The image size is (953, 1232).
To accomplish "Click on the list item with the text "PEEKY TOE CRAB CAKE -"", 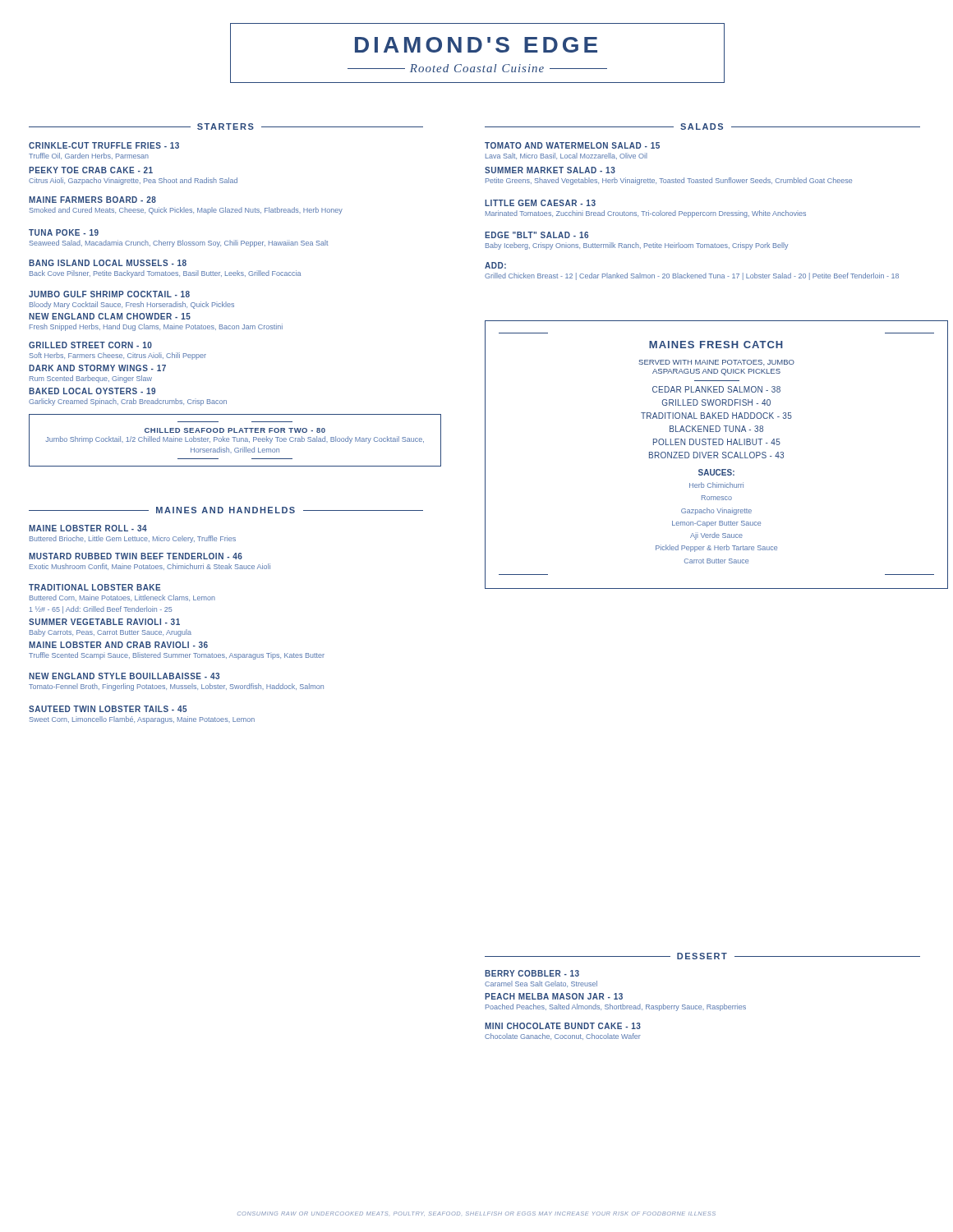I will click(226, 175).
